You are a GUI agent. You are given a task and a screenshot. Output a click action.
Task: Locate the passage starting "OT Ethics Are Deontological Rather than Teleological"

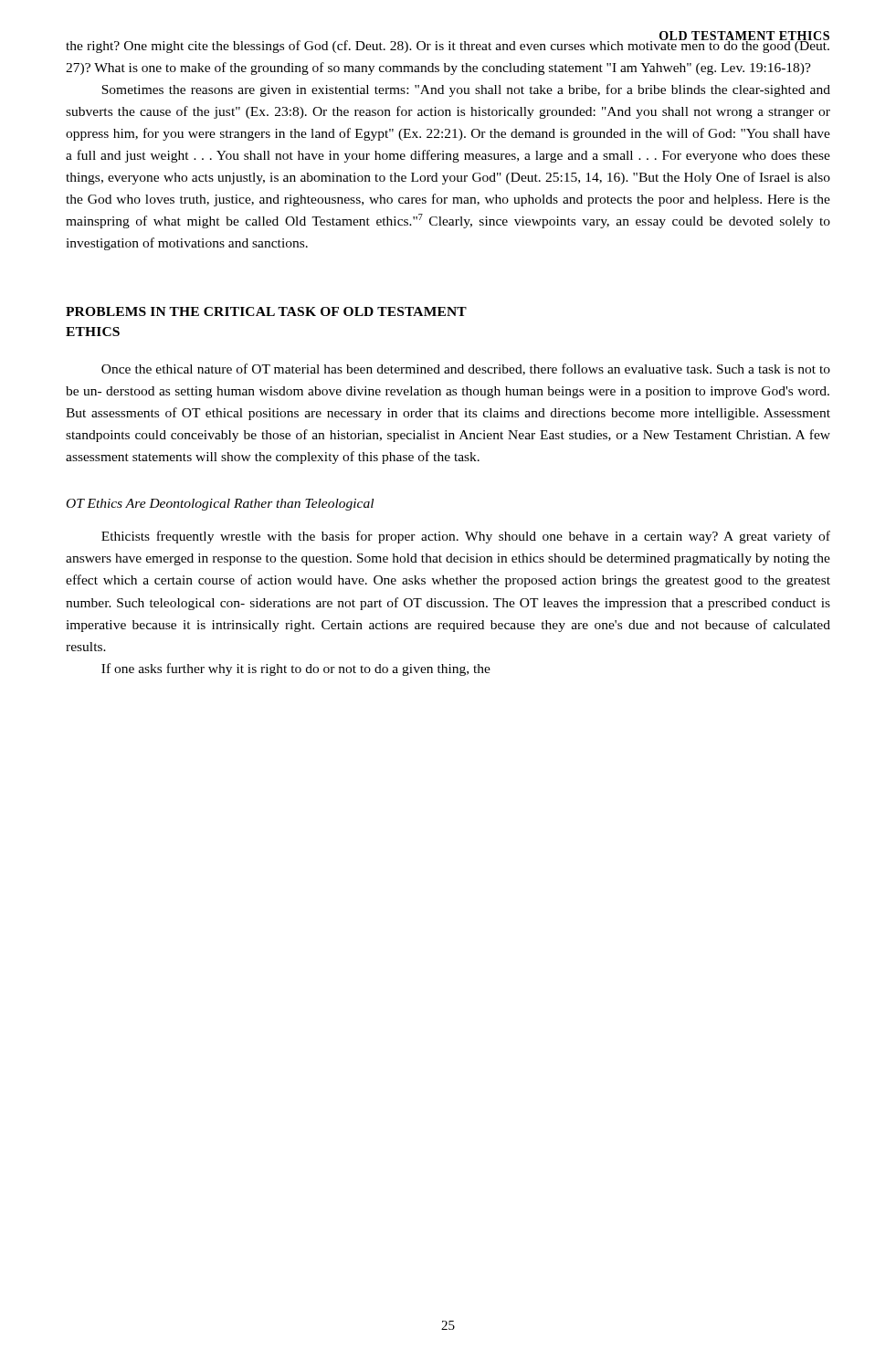tap(220, 503)
